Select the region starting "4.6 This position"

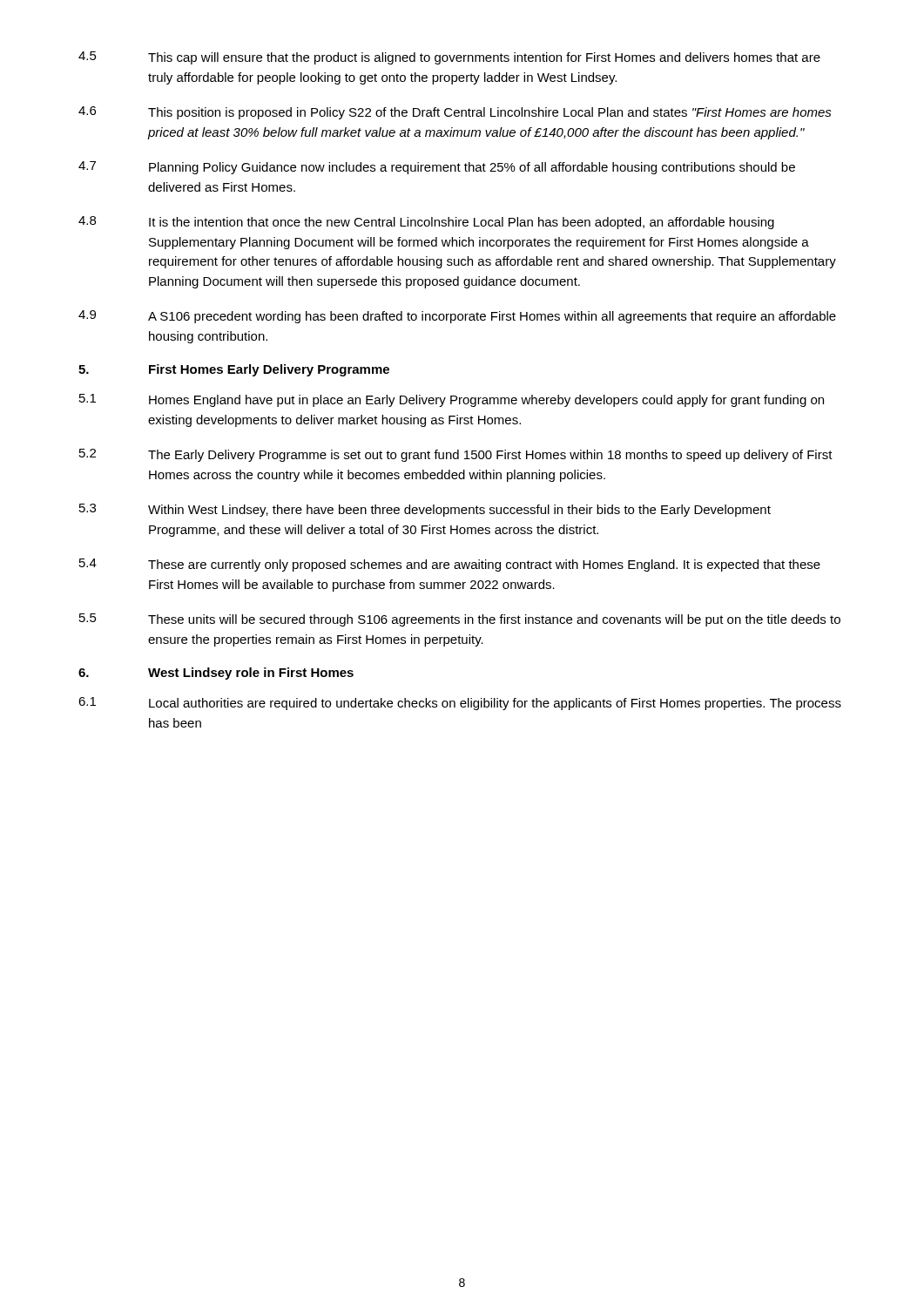click(462, 122)
